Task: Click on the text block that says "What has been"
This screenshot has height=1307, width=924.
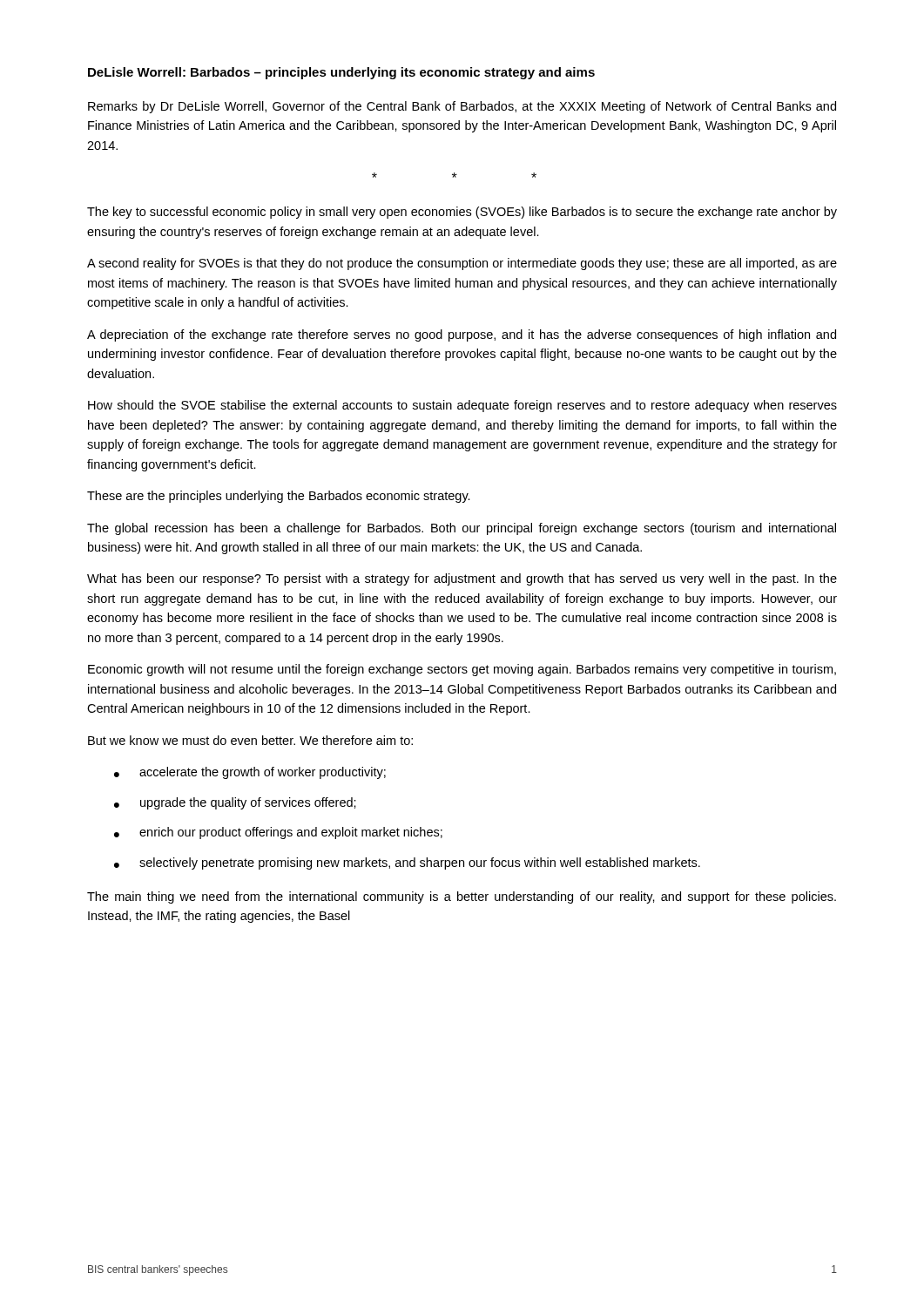Action: tap(462, 608)
